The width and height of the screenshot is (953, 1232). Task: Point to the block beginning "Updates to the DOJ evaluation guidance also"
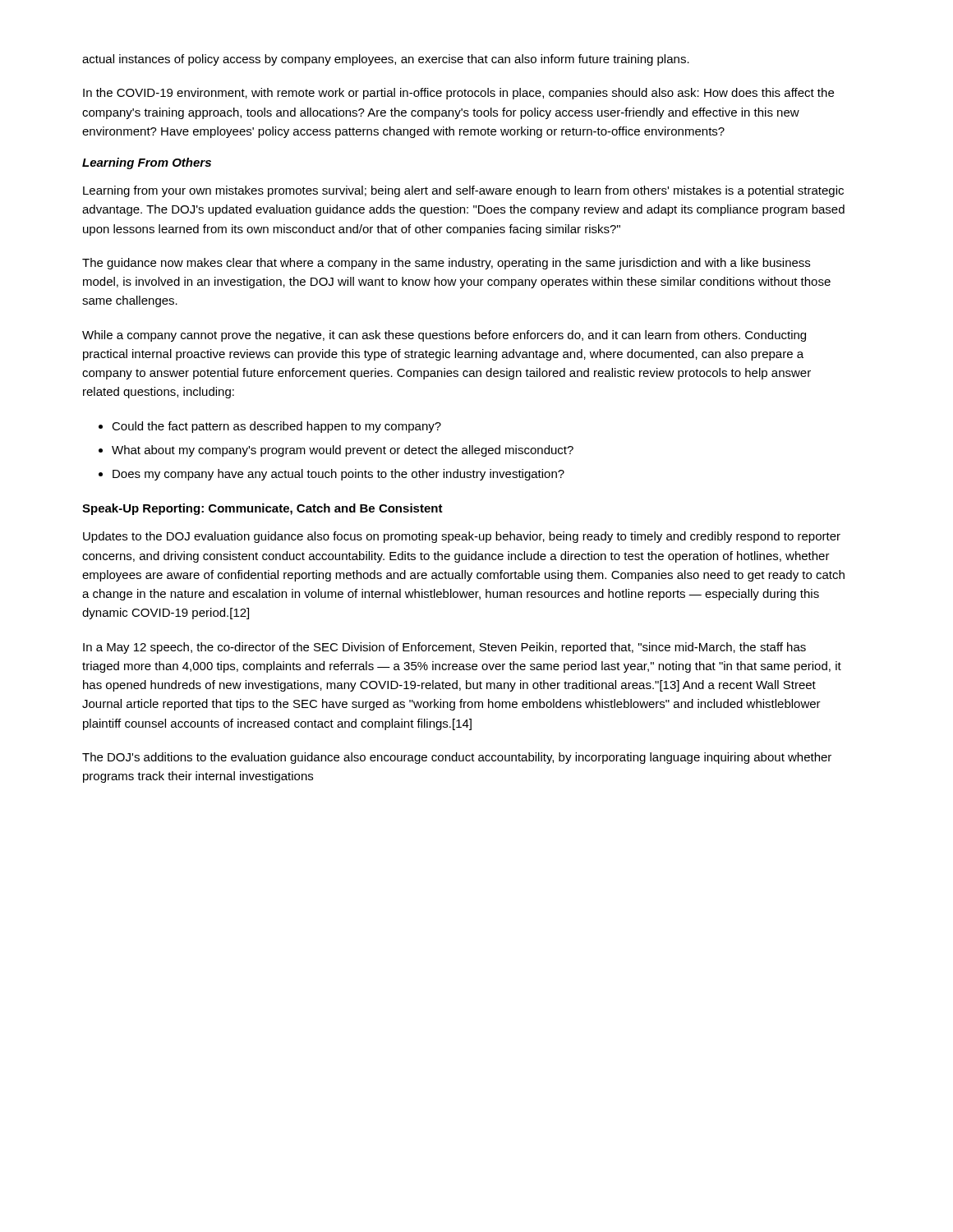[x=464, y=574]
